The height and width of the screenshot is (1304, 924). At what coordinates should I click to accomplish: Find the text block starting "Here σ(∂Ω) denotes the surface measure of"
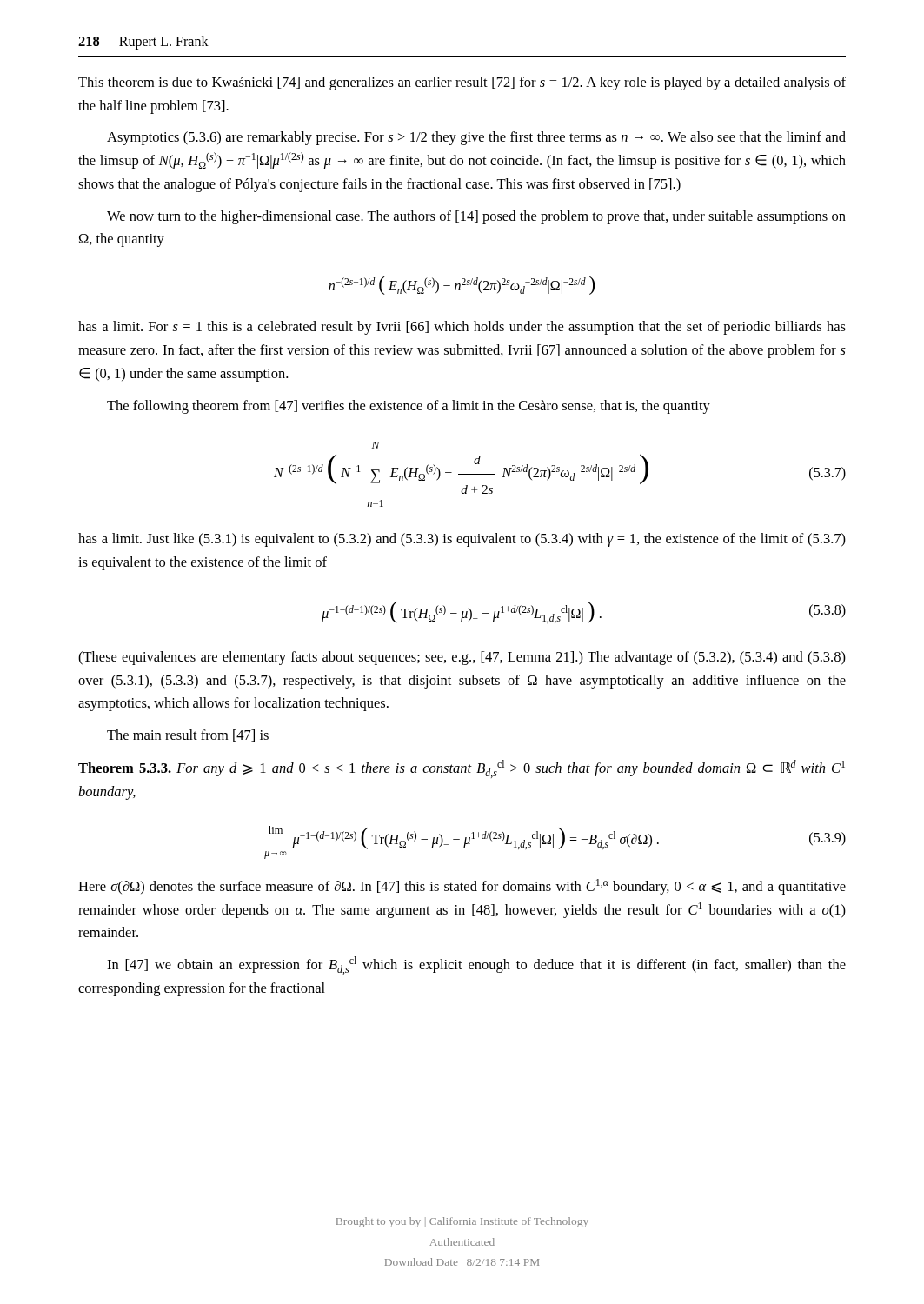[462, 910]
